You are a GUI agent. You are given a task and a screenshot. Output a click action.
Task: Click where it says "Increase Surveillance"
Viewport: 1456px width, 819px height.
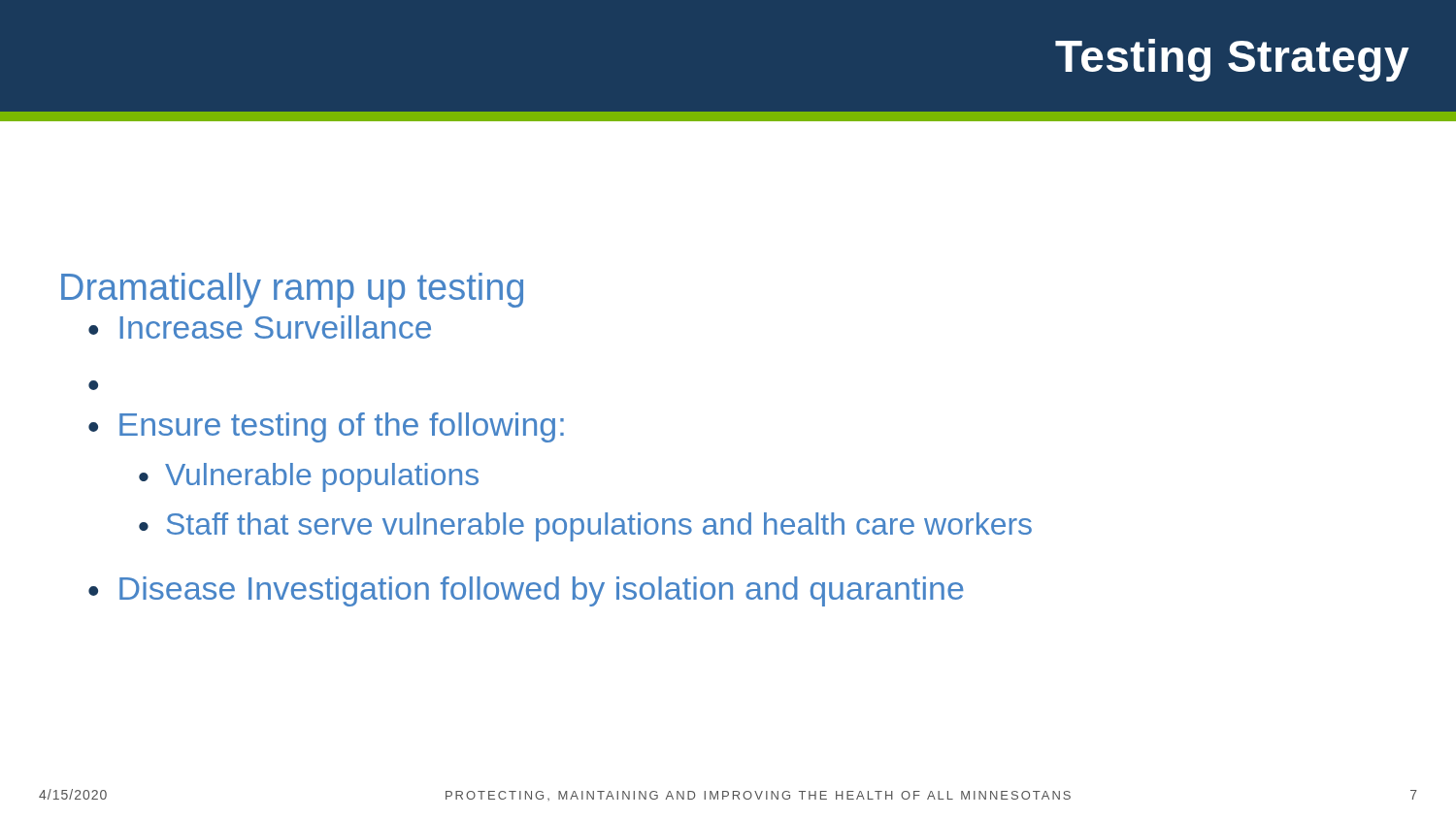click(275, 327)
